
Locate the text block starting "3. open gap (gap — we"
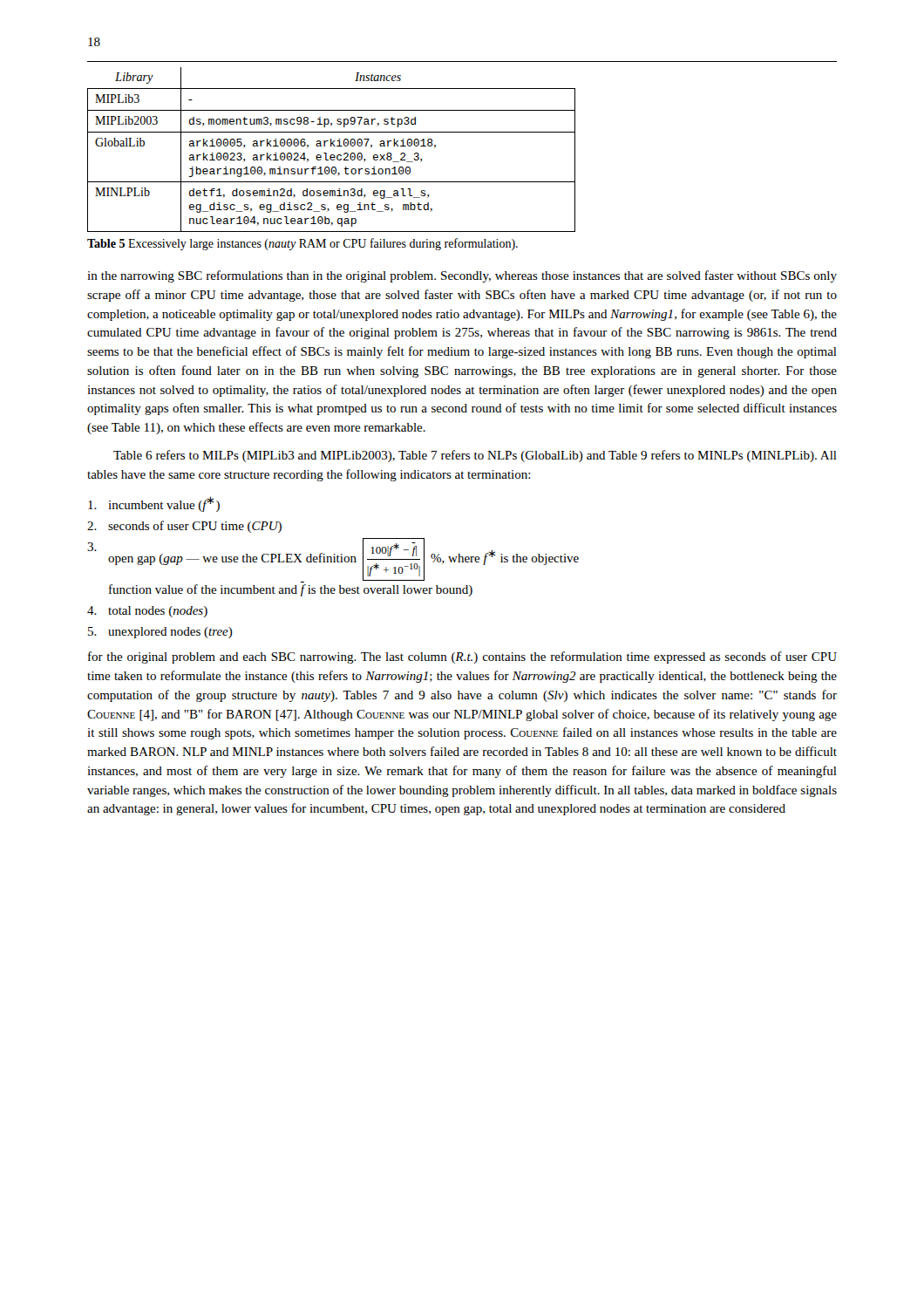tap(462, 569)
